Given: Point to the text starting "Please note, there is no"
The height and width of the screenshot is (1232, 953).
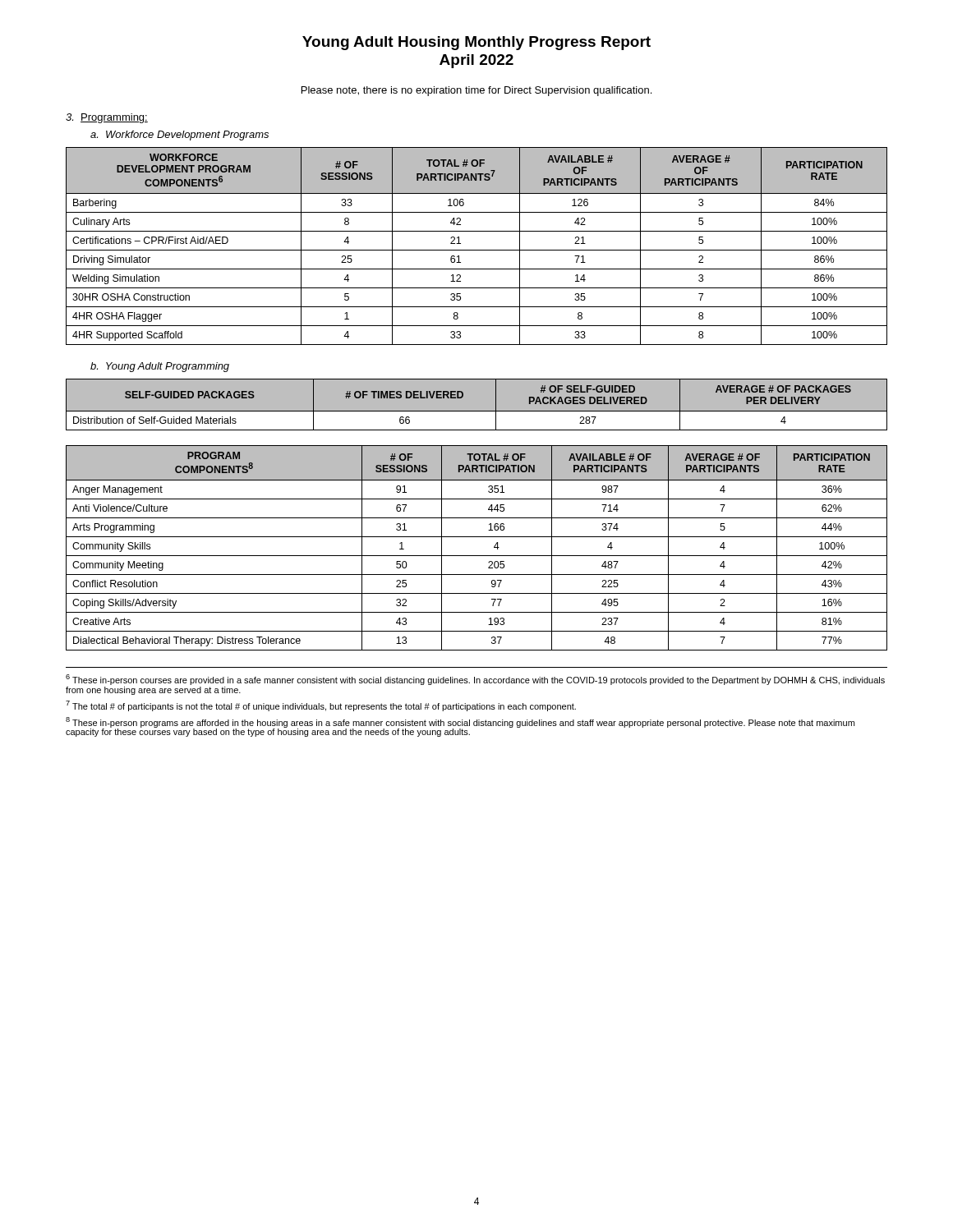Looking at the screenshot, I should pyautogui.click(x=476, y=90).
